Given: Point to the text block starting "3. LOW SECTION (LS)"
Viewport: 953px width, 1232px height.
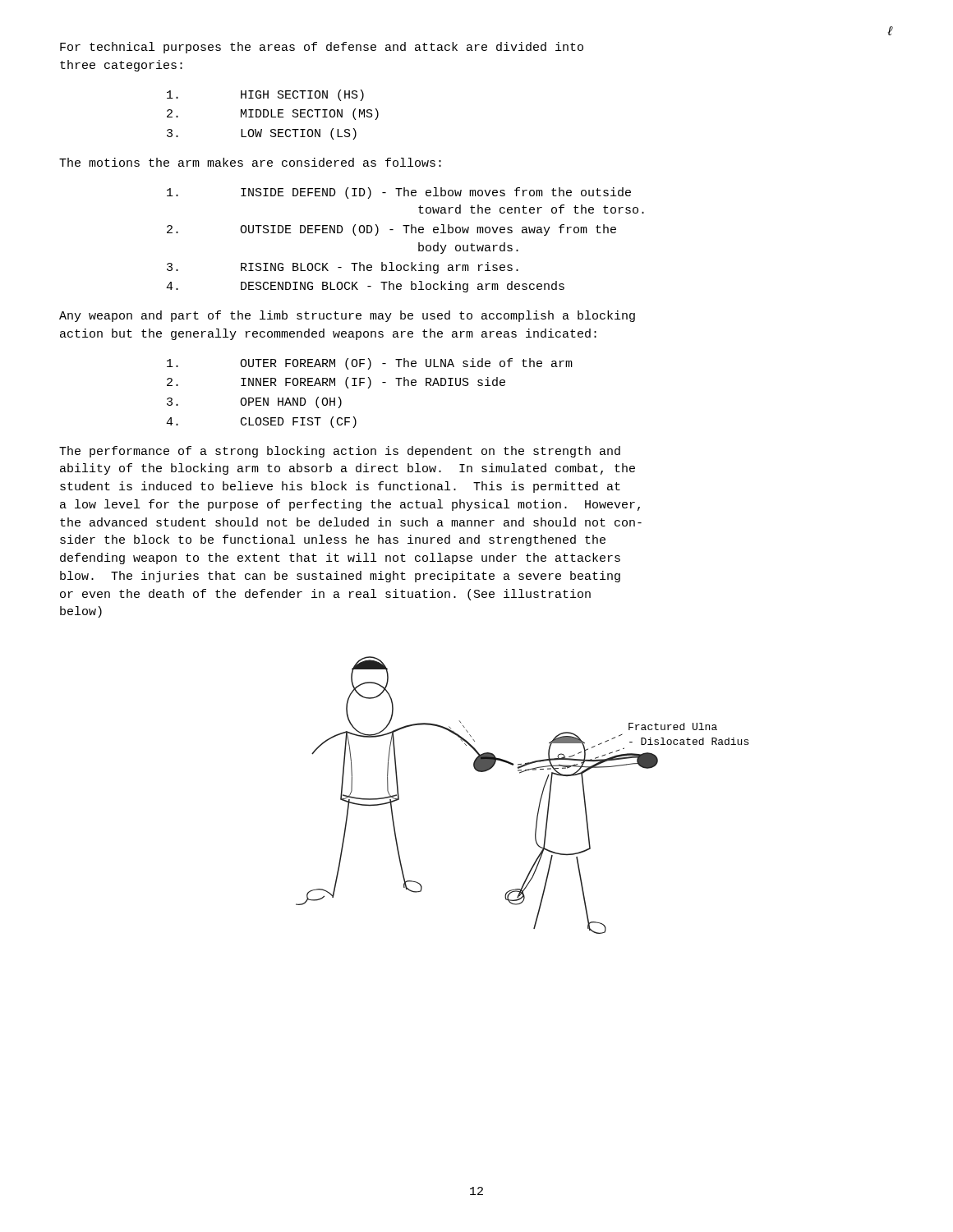Looking at the screenshot, I should click(262, 134).
